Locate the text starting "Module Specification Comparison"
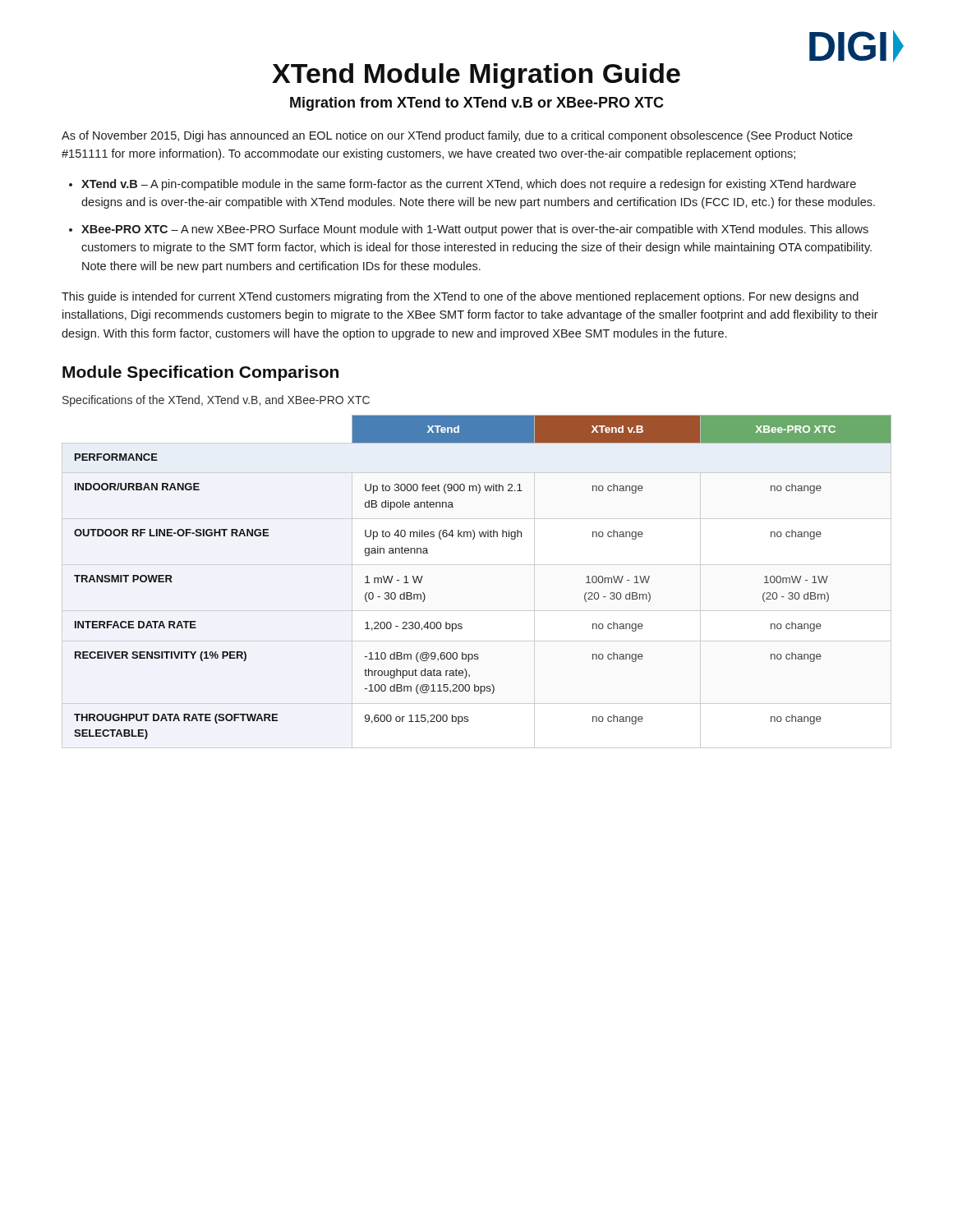 (x=200, y=373)
